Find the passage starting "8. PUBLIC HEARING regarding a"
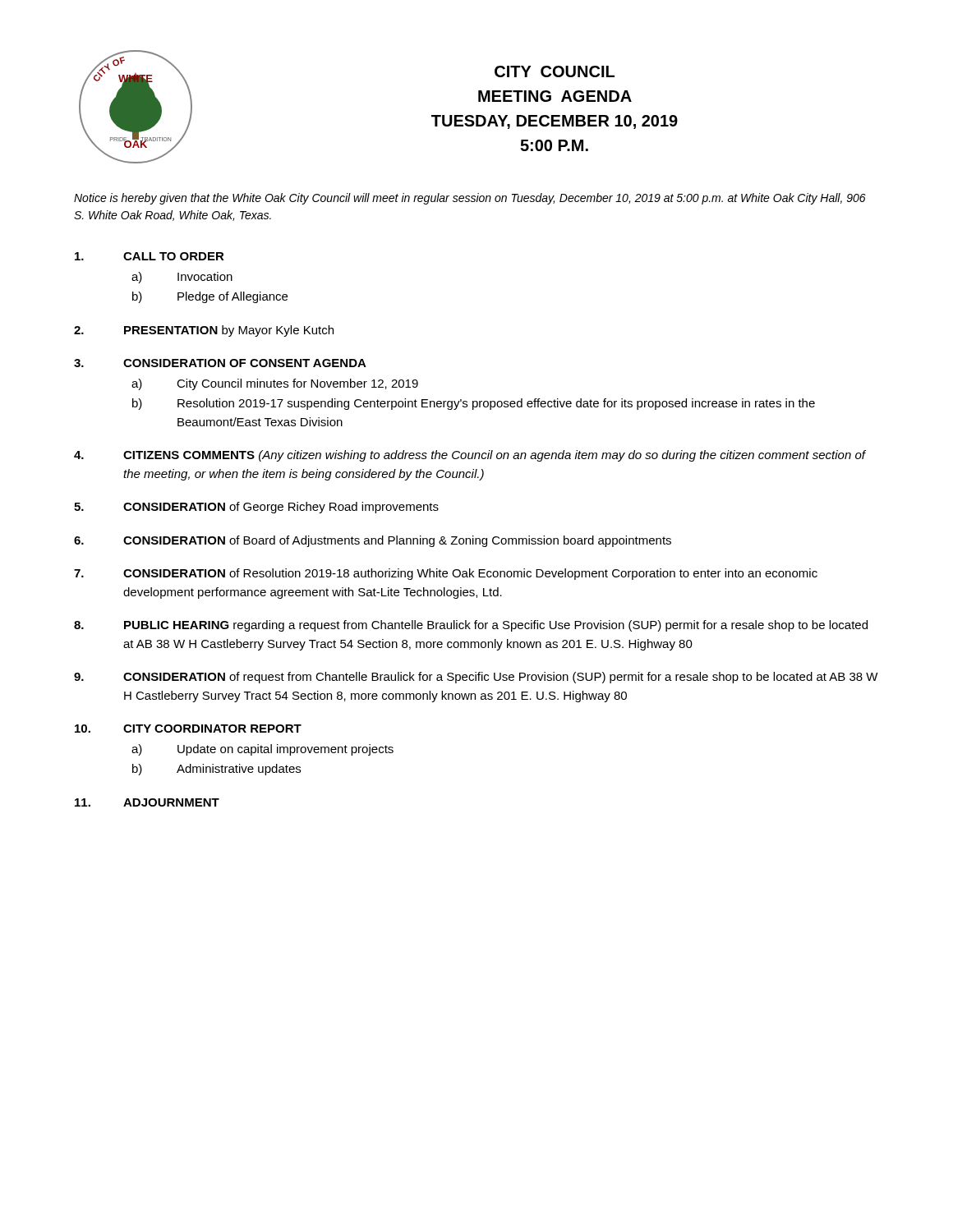The image size is (953, 1232). pyautogui.click(x=476, y=634)
